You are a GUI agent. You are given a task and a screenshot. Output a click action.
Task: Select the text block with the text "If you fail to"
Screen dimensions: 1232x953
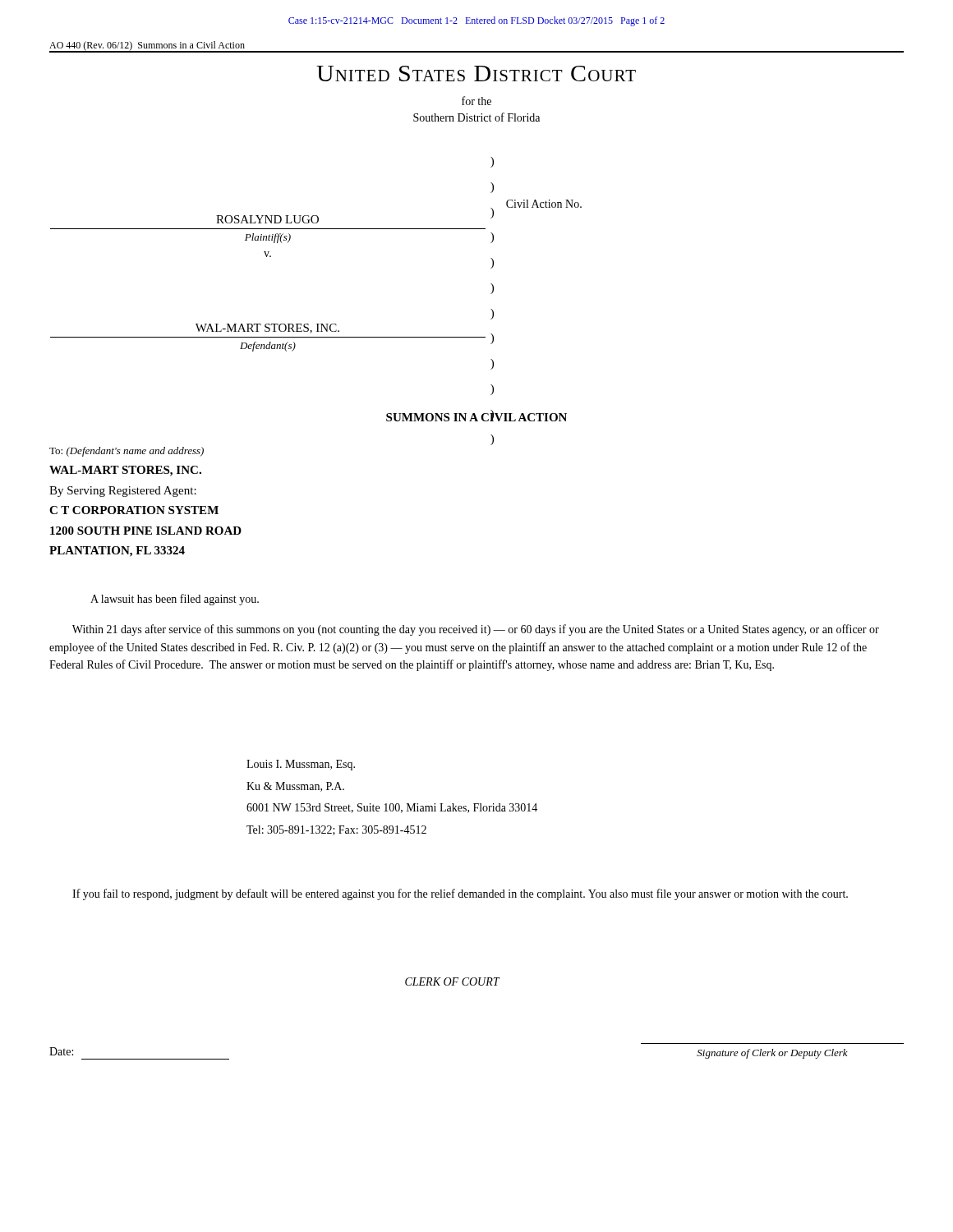point(449,894)
